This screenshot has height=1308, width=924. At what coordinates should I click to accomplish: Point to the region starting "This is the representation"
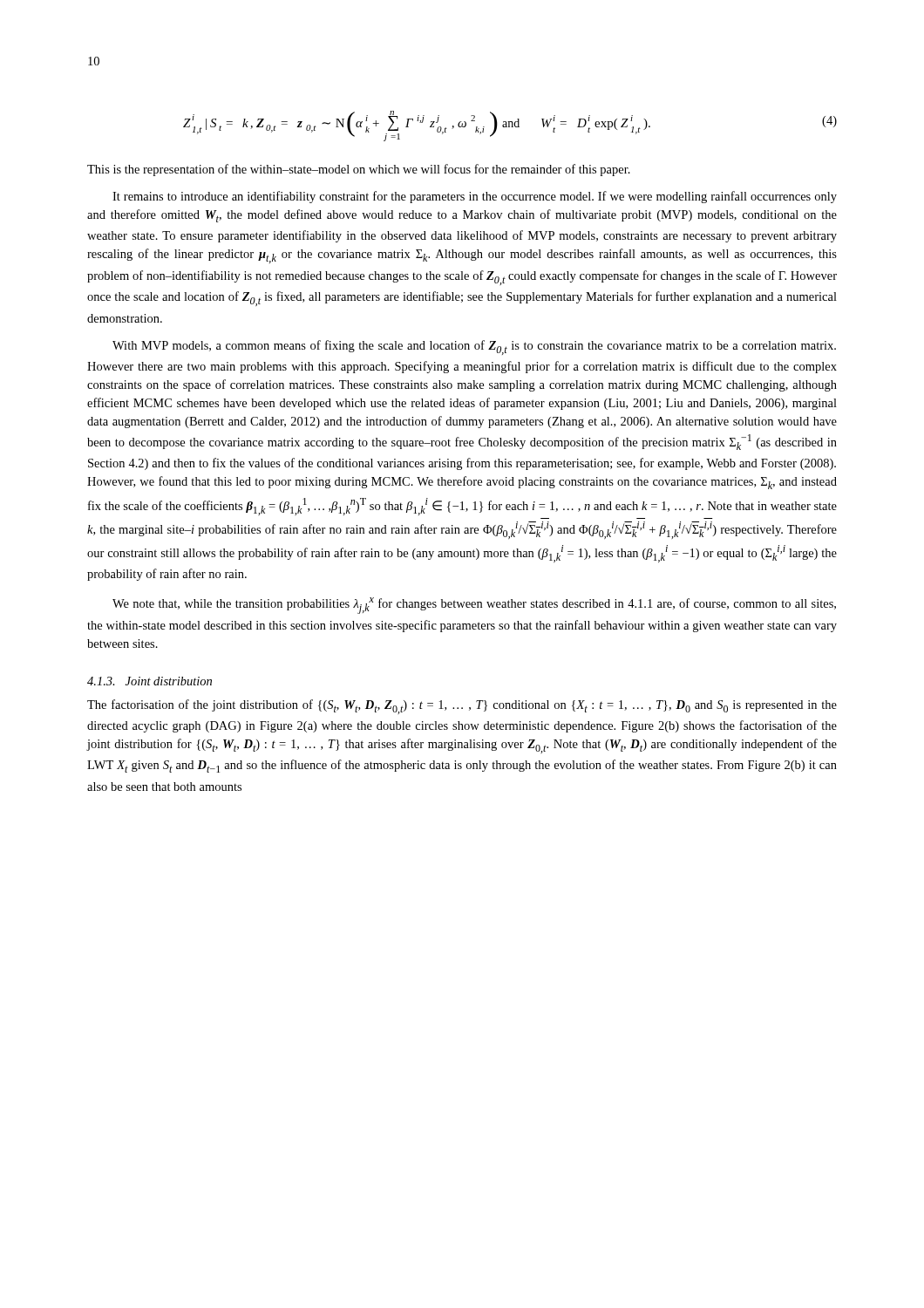pos(359,169)
